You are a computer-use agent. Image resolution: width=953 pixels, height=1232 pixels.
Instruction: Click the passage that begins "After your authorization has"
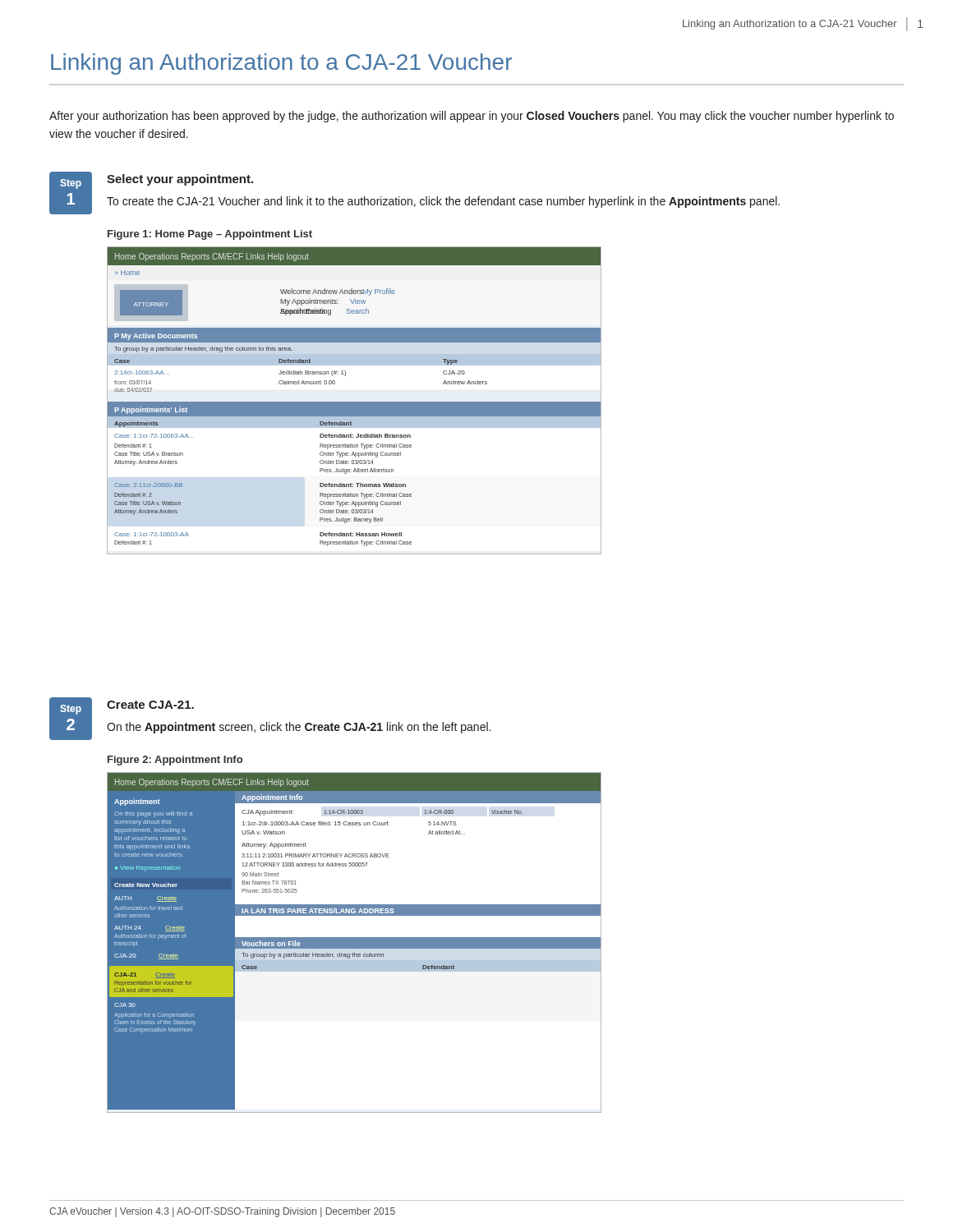tap(472, 125)
